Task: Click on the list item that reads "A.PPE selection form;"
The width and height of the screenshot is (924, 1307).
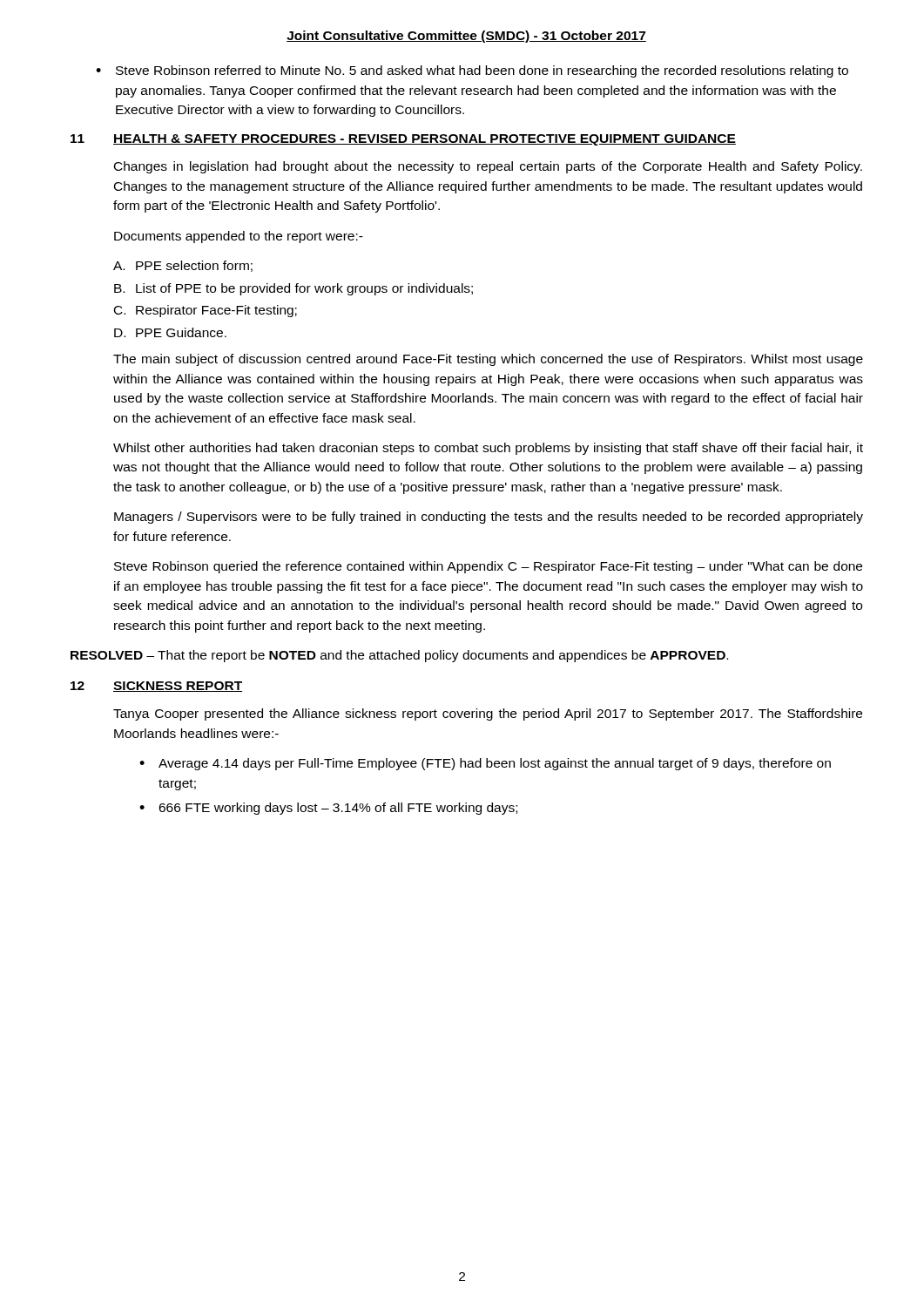Action: 183,266
